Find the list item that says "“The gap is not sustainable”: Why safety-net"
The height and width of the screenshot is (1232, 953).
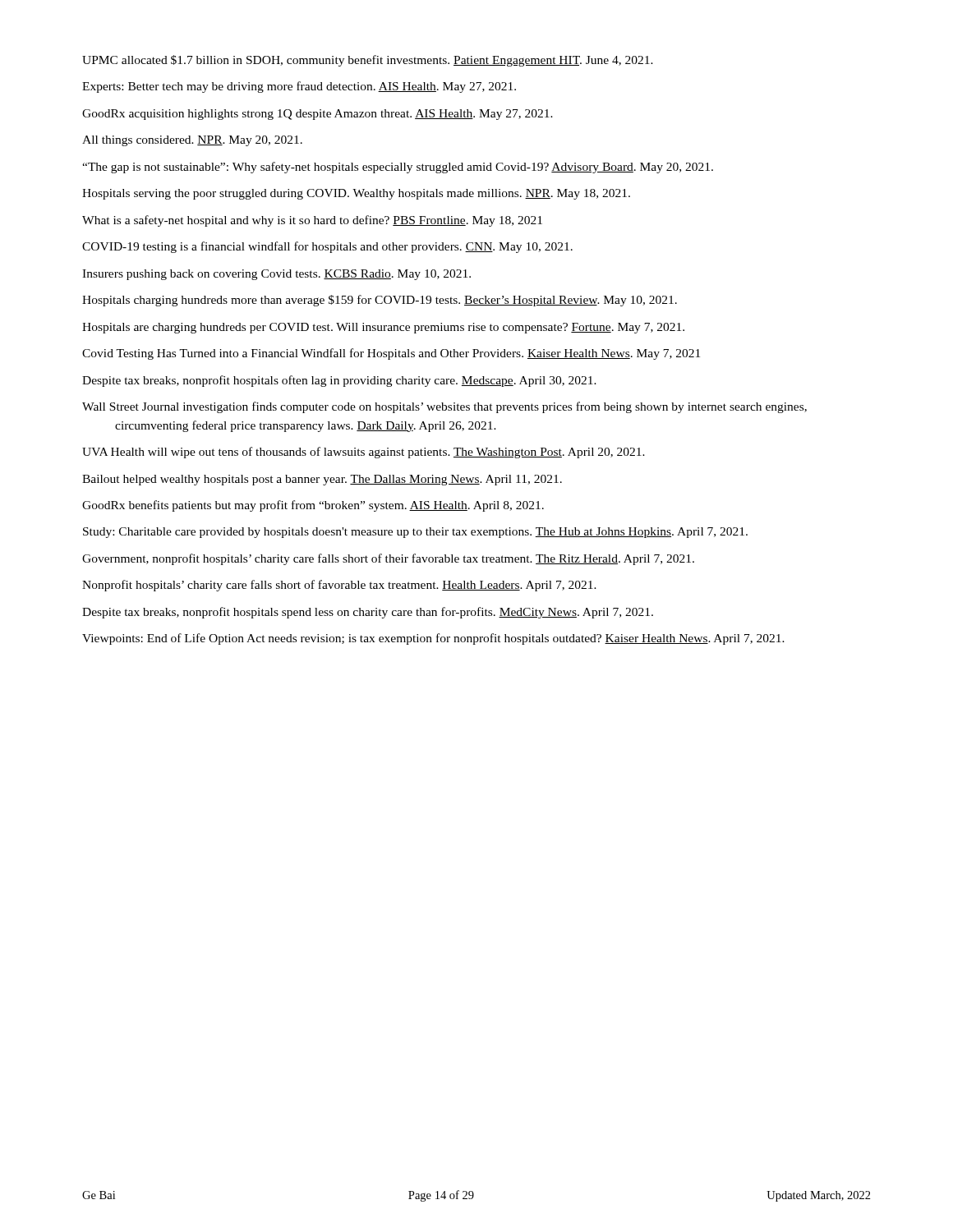(x=398, y=166)
